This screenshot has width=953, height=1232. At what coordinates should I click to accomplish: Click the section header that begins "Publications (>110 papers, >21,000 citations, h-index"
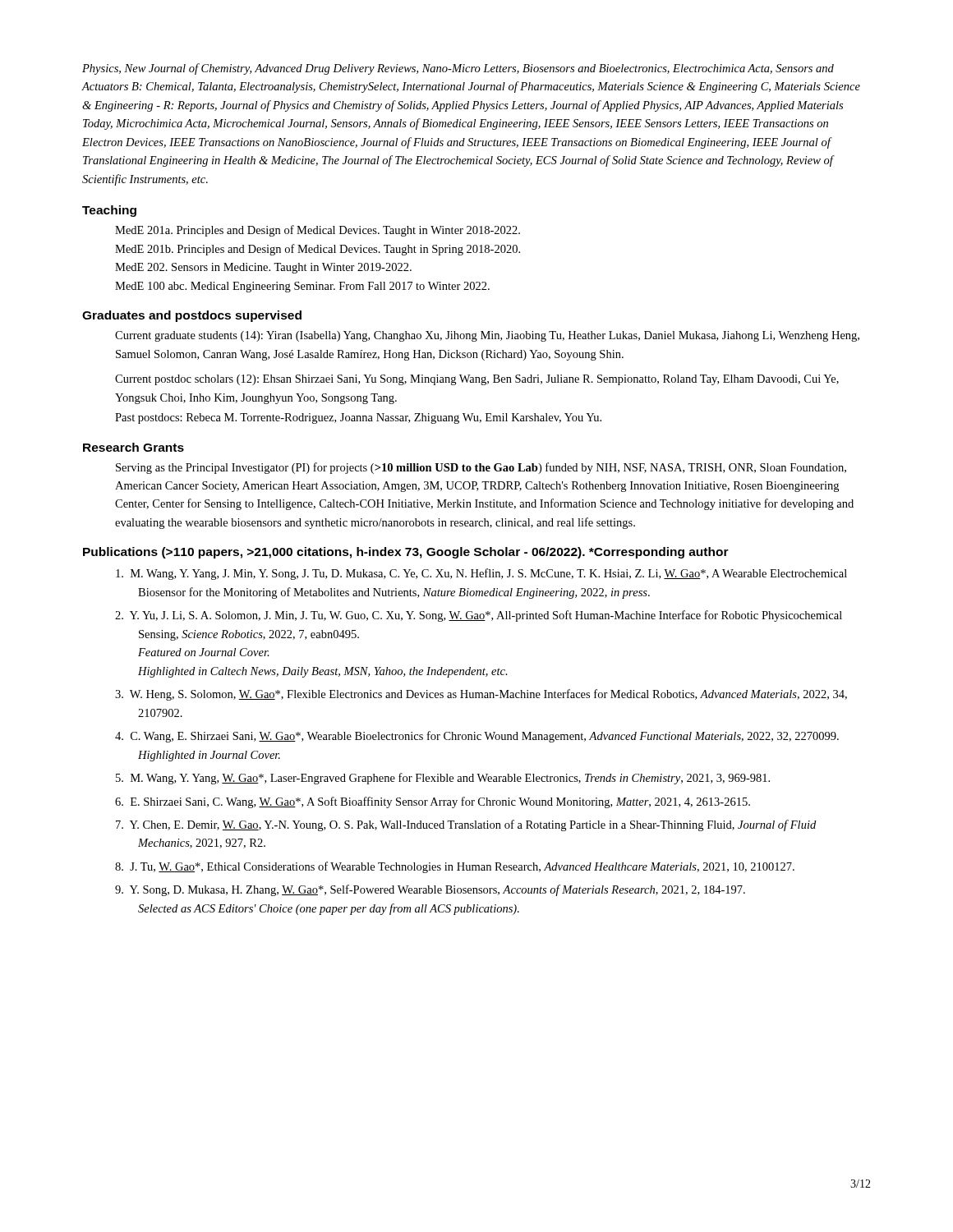405,552
